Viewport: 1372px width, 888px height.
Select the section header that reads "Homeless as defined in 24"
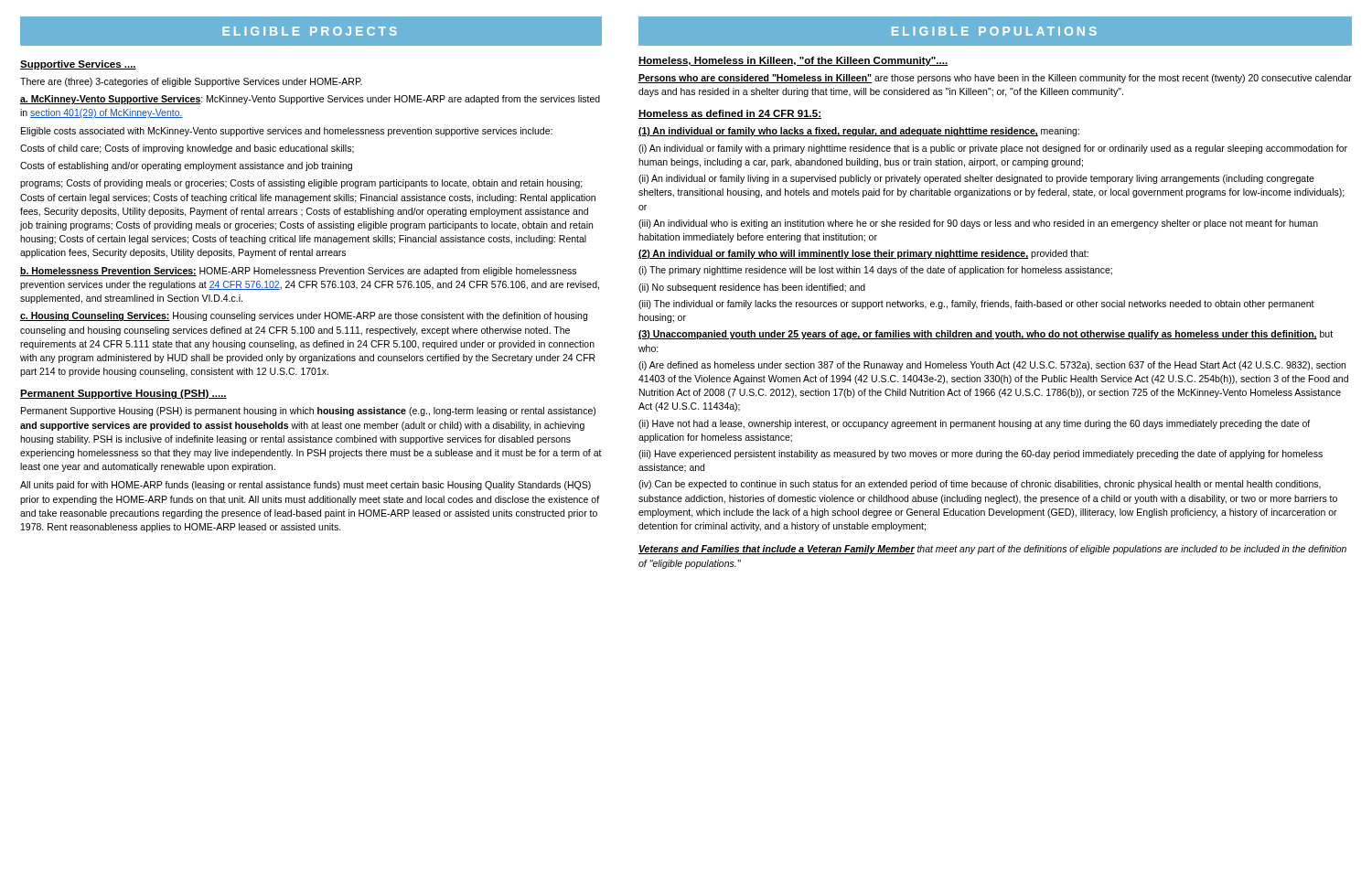point(730,114)
